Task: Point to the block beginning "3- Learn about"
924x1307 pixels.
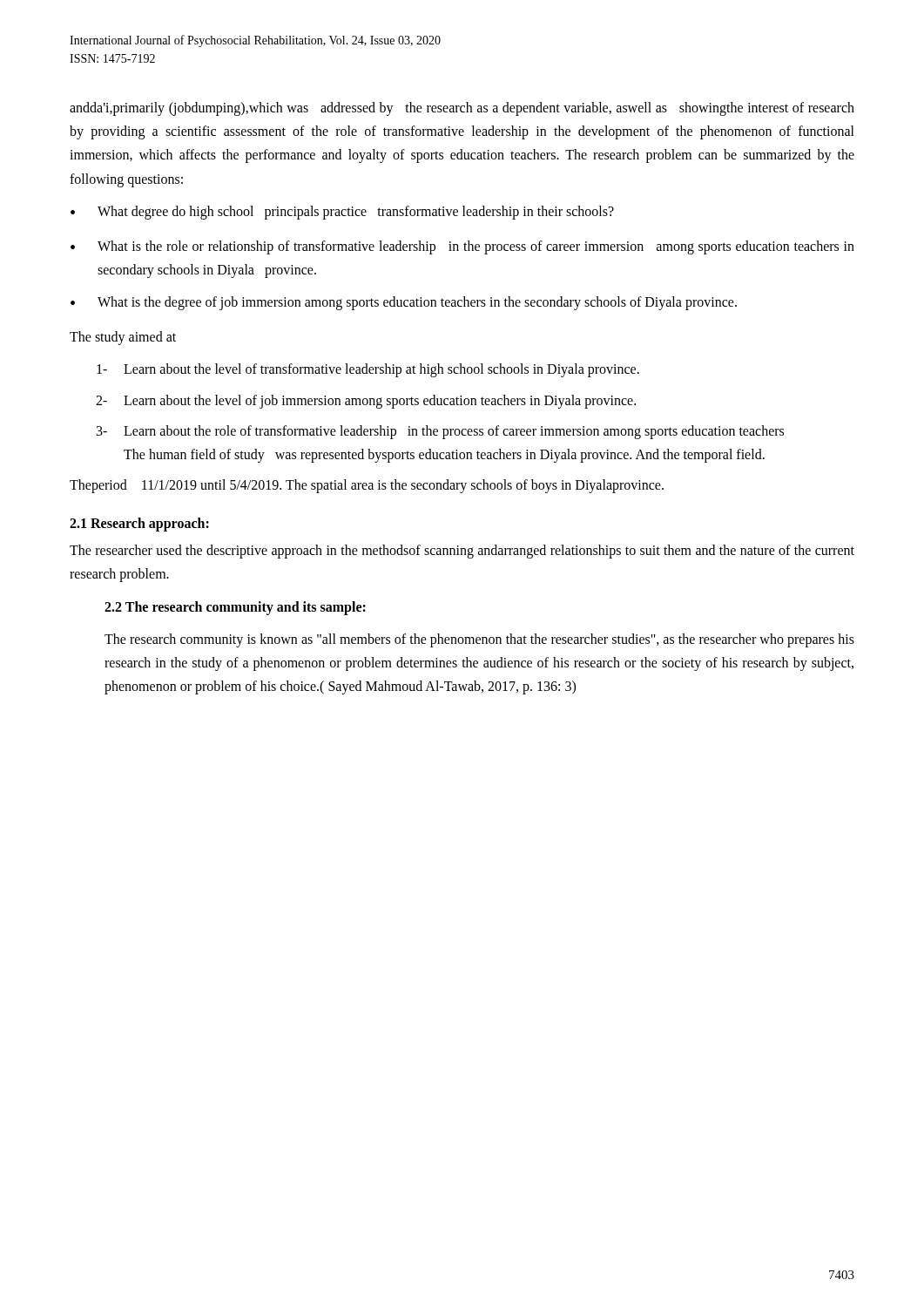Action: 475,443
